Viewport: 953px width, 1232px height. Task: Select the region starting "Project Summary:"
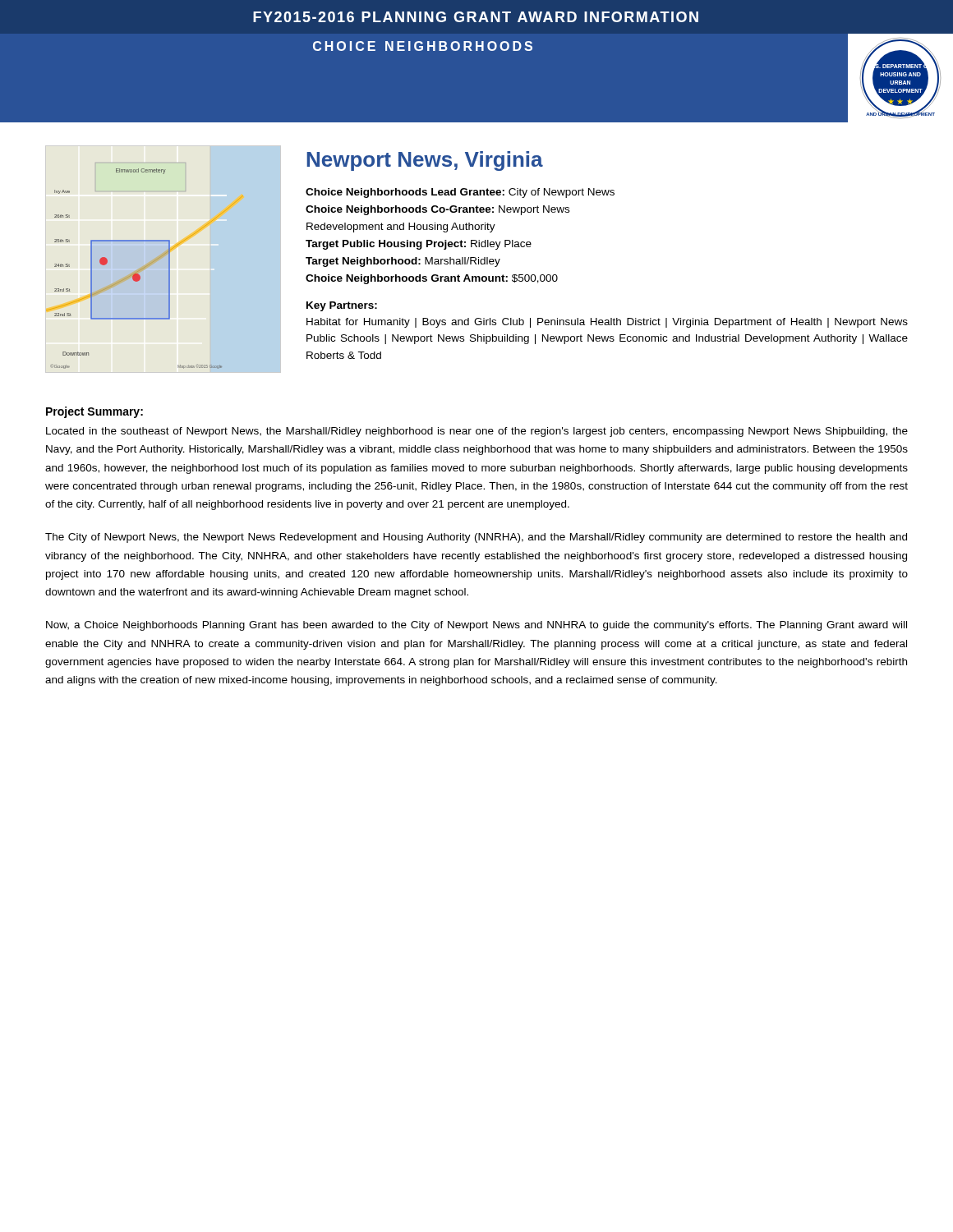point(94,411)
